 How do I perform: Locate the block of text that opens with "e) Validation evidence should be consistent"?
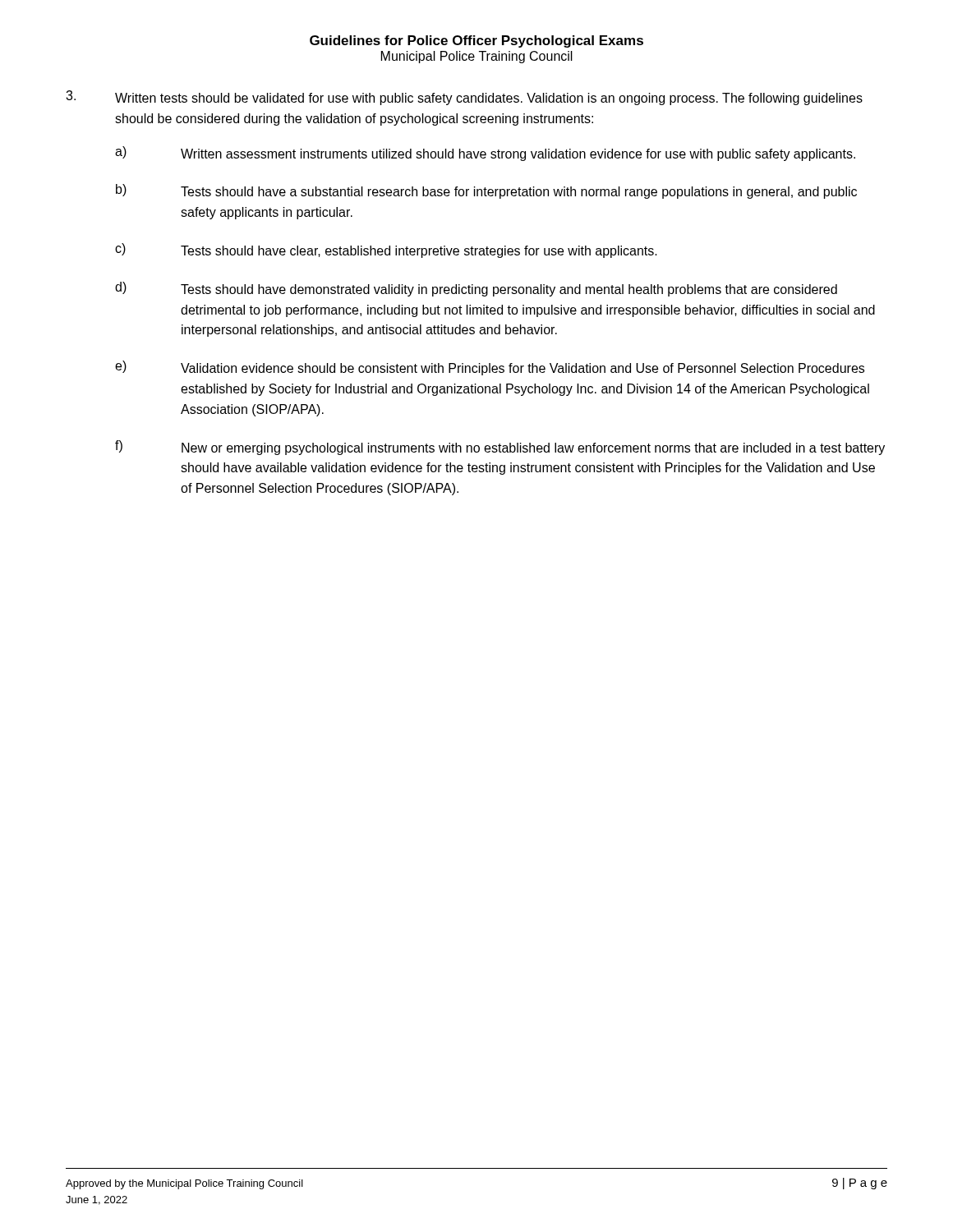501,390
